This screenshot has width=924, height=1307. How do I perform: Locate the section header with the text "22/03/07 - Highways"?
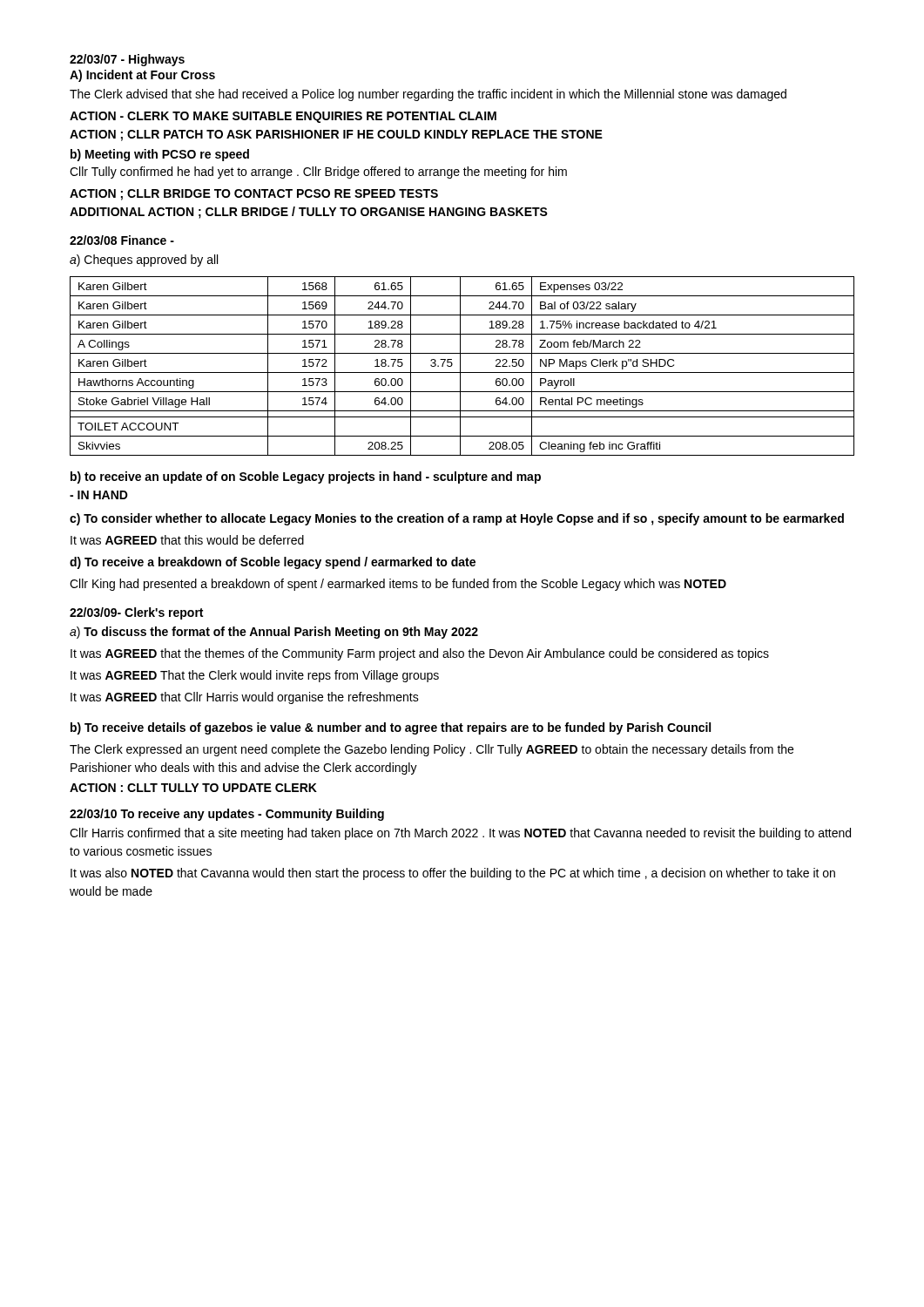coord(127,59)
